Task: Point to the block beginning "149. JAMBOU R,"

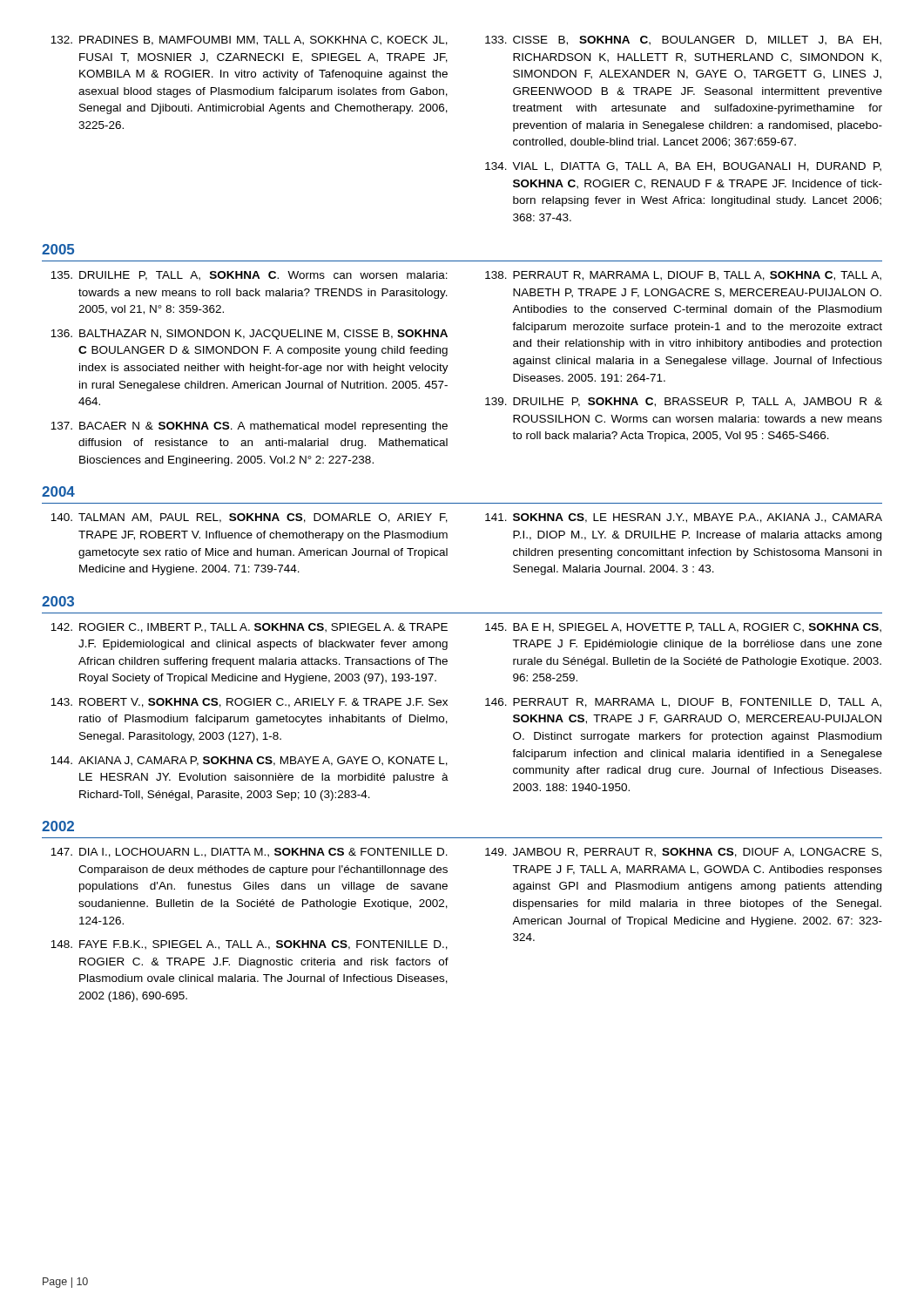Action: 679,895
